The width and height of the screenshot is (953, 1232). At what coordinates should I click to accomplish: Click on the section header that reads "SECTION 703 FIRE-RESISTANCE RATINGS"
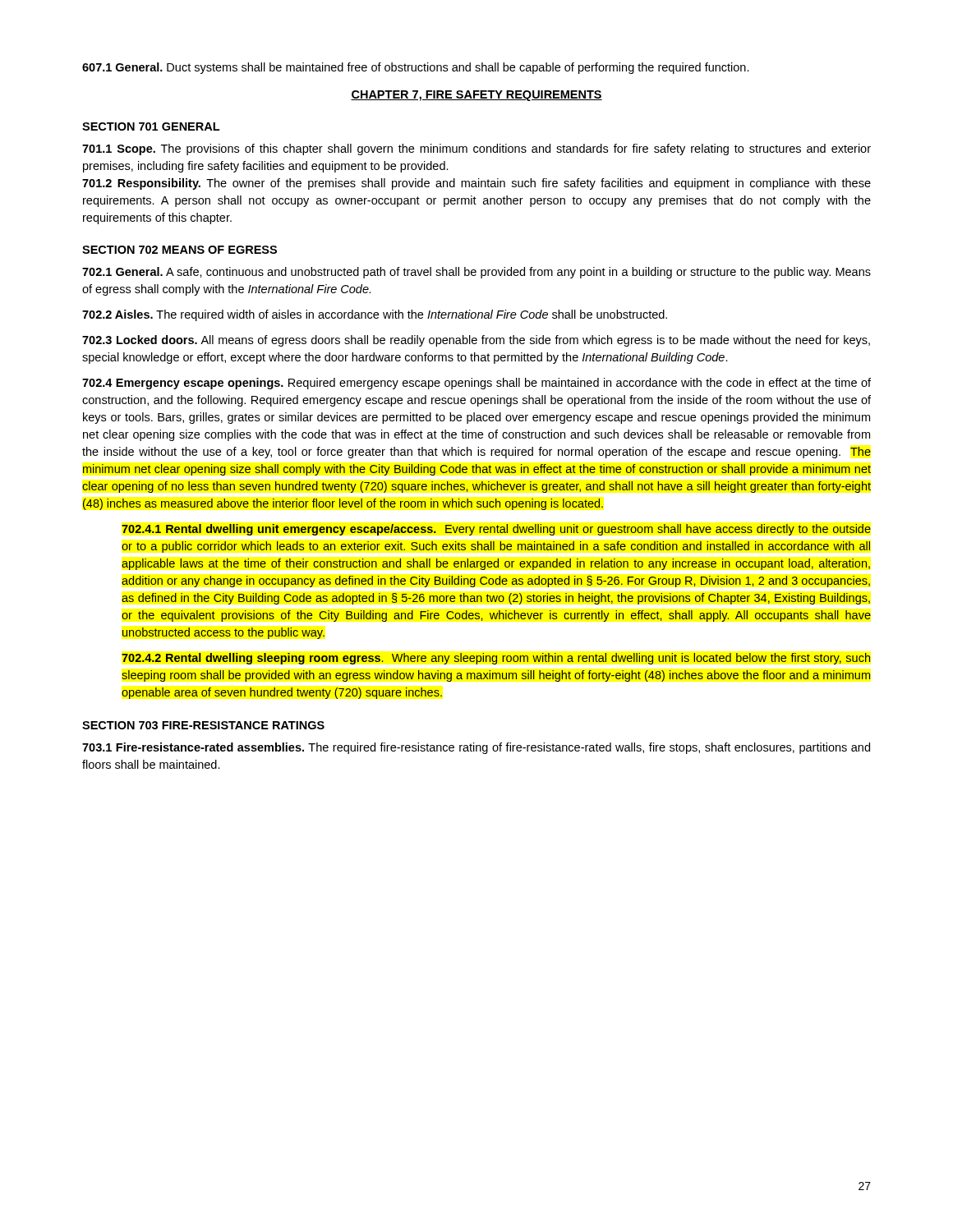click(203, 725)
